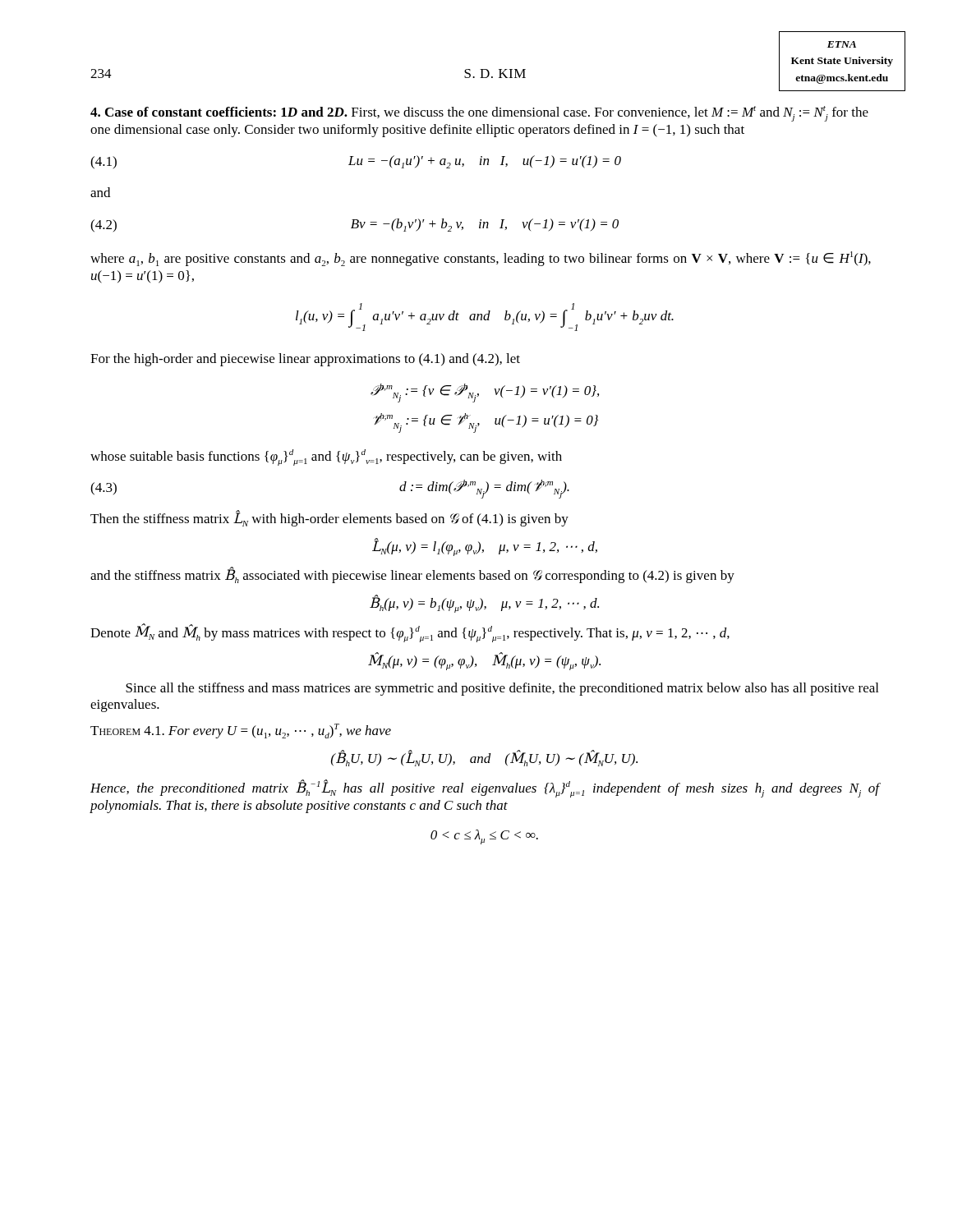Locate the element starting "B̂h(μ, ν) = b1(ψμ, ψν), μ, ν ="

click(x=485, y=604)
